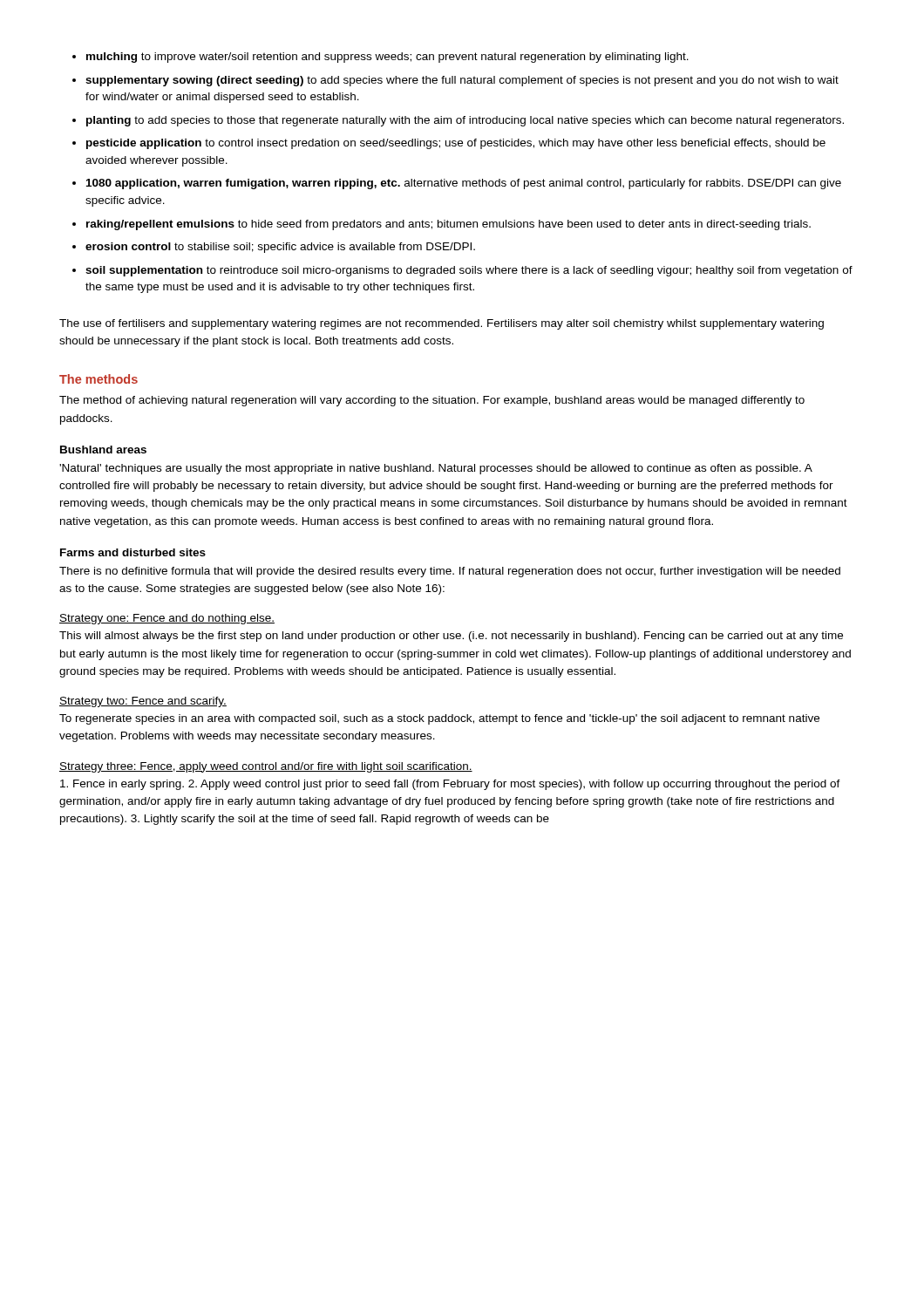Find the text starting "The use of fertilisers"
Image resolution: width=924 pixels, height=1308 pixels.
point(442,332)
